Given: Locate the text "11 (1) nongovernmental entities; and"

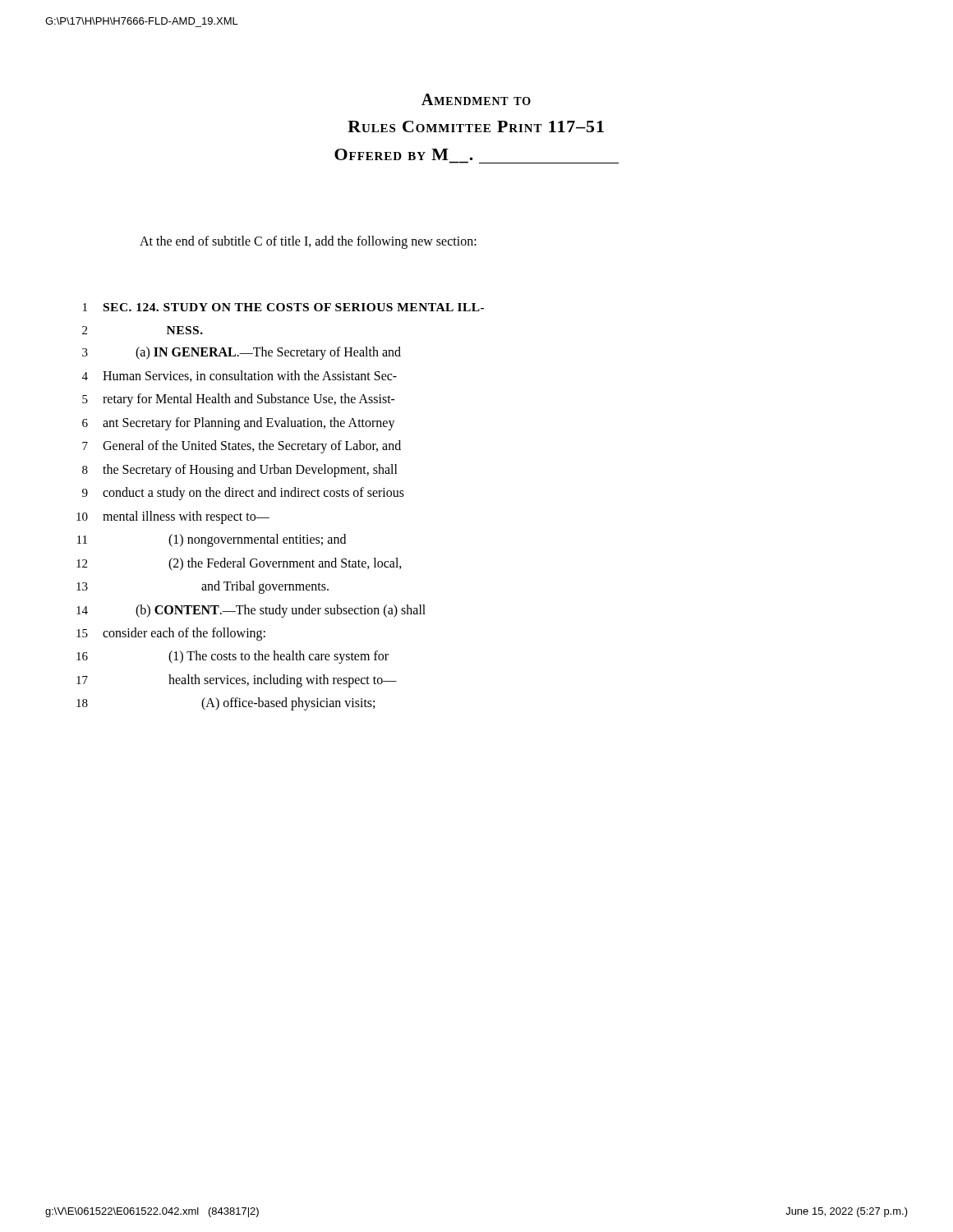Looking at the screenshot, I should [x=212, y=540].
